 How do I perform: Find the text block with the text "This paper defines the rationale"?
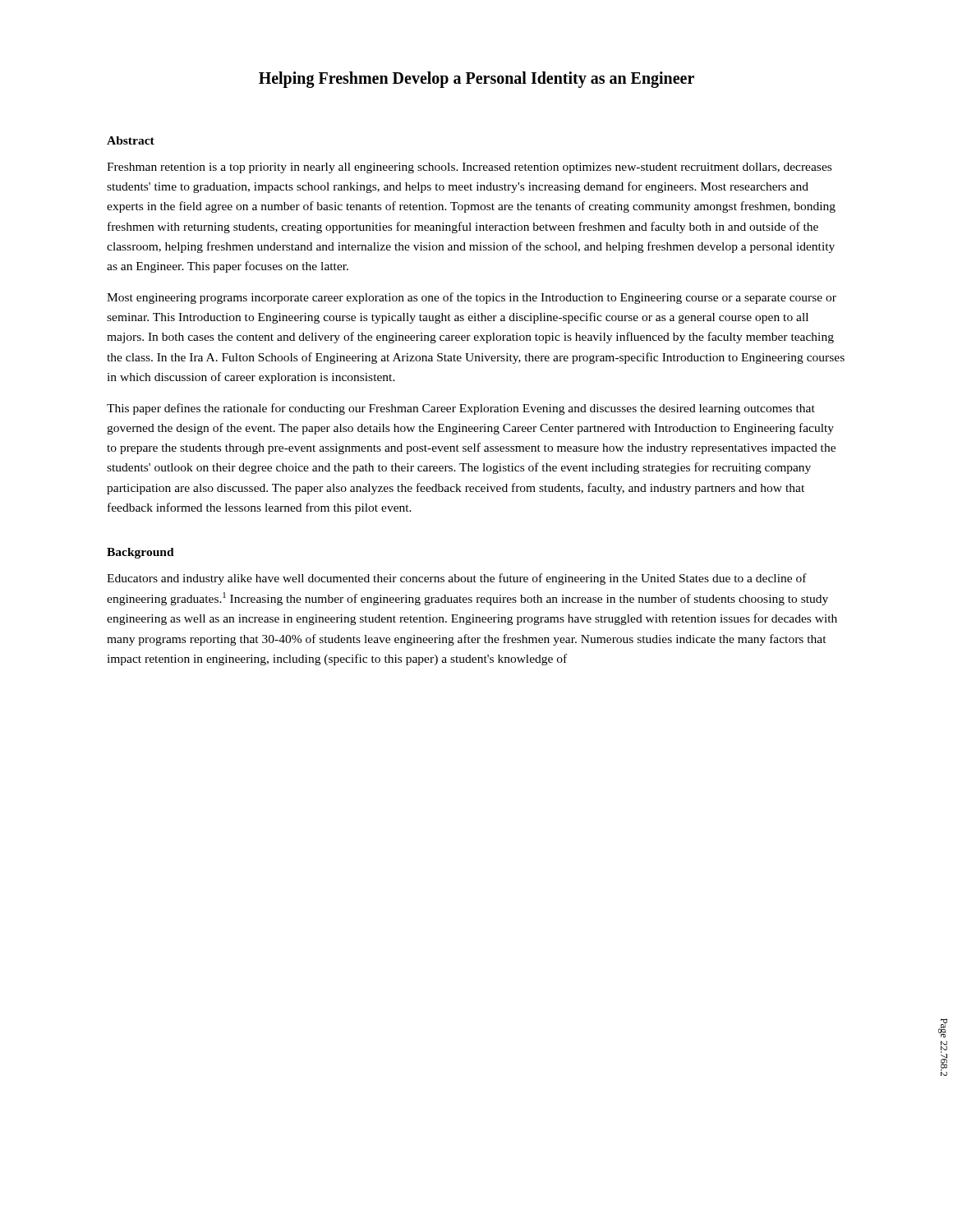tap(471, 457)
